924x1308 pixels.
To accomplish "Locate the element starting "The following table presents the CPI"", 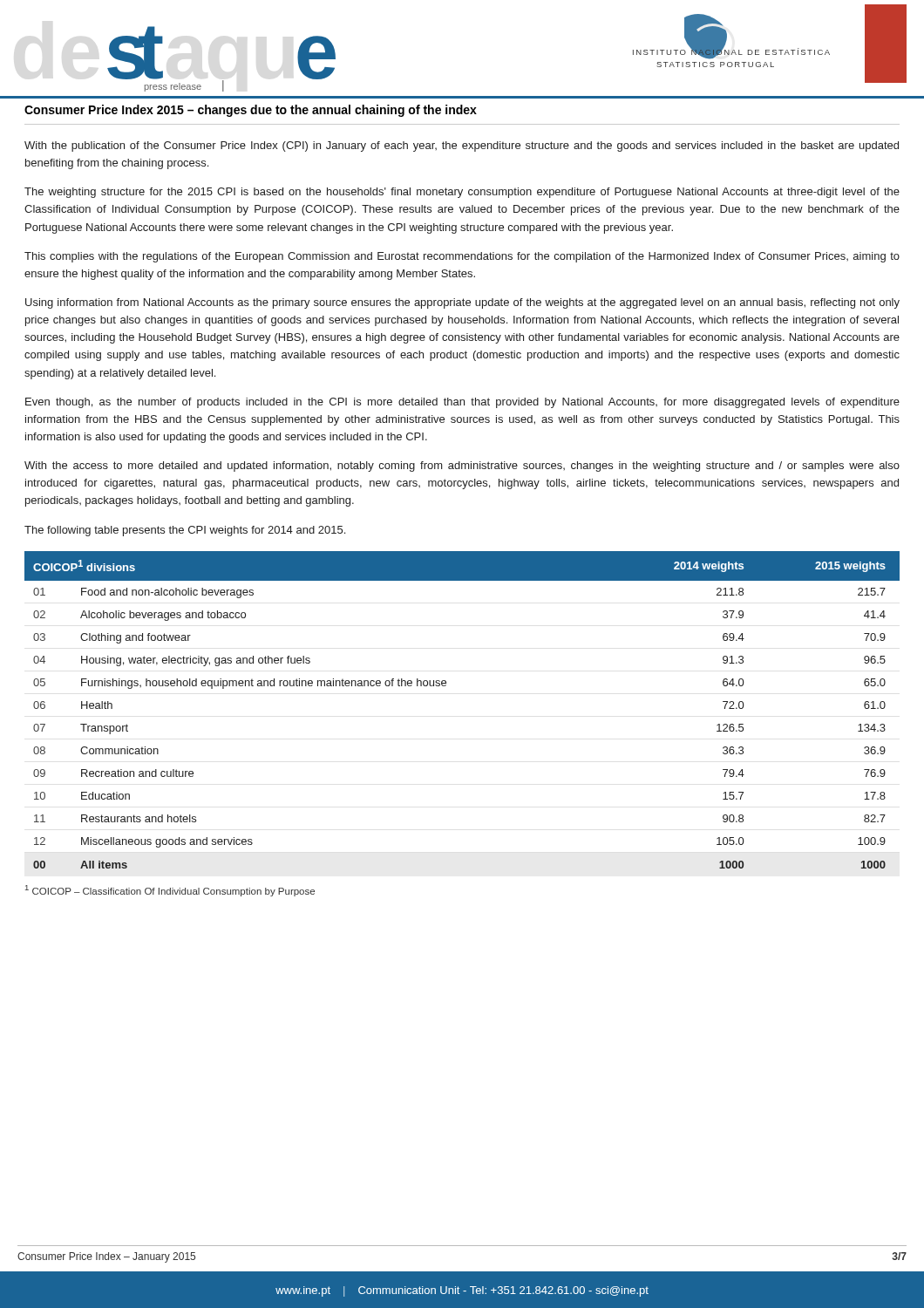I will click(x=185, y=529).
